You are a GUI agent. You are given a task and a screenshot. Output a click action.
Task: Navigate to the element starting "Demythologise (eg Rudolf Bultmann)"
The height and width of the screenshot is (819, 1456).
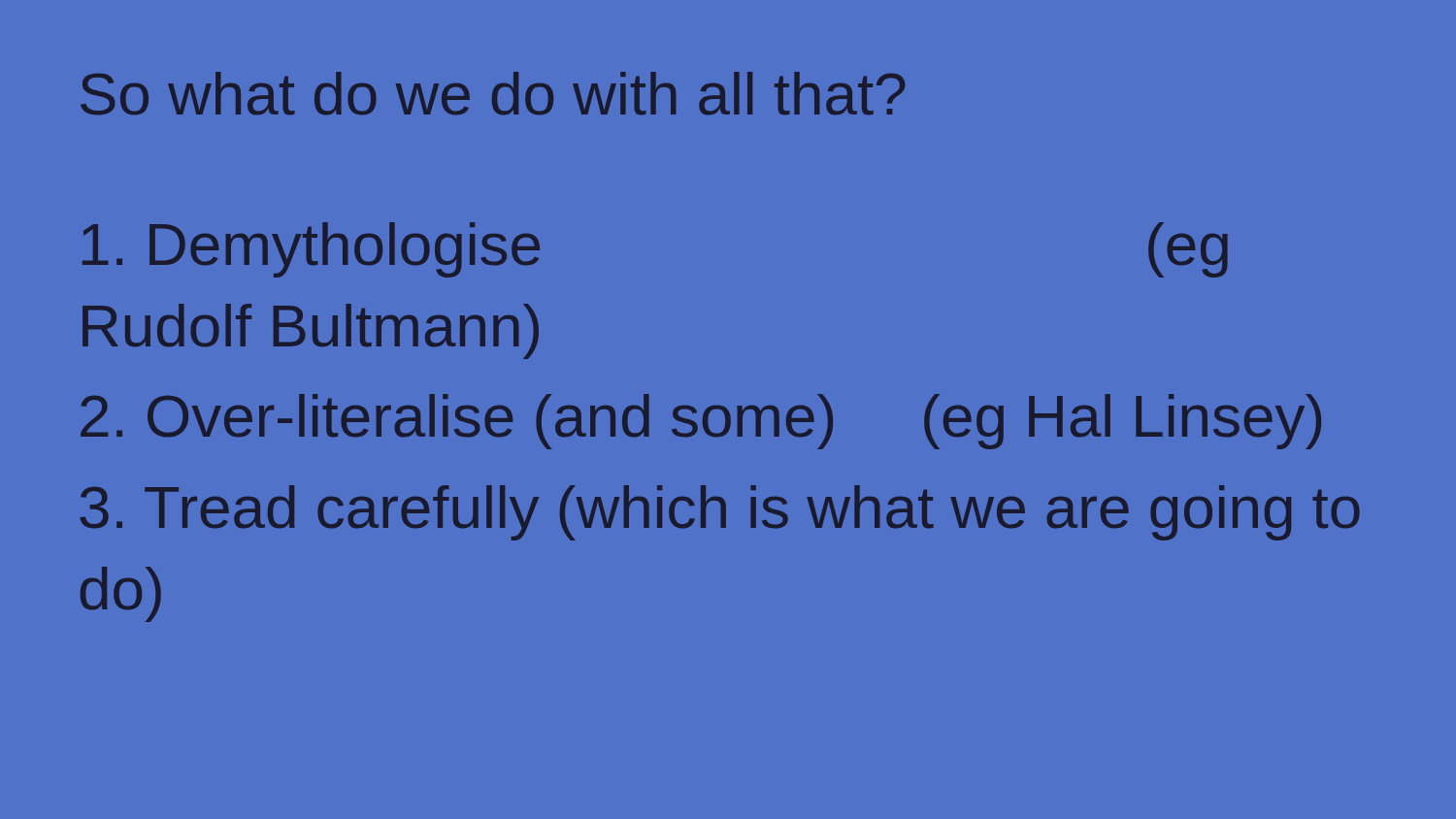point(310,250)
